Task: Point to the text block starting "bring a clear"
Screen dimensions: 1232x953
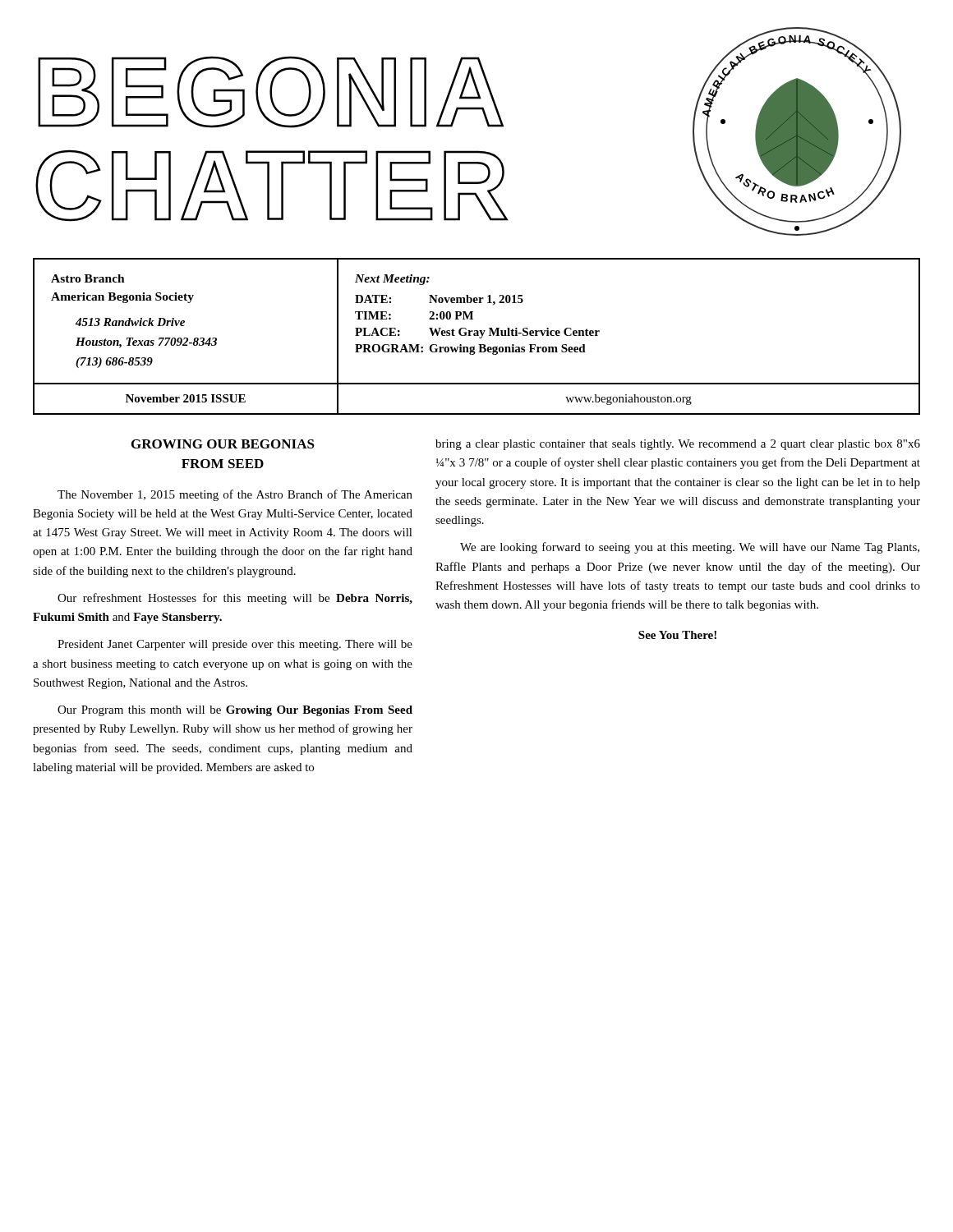Action: 678,540
